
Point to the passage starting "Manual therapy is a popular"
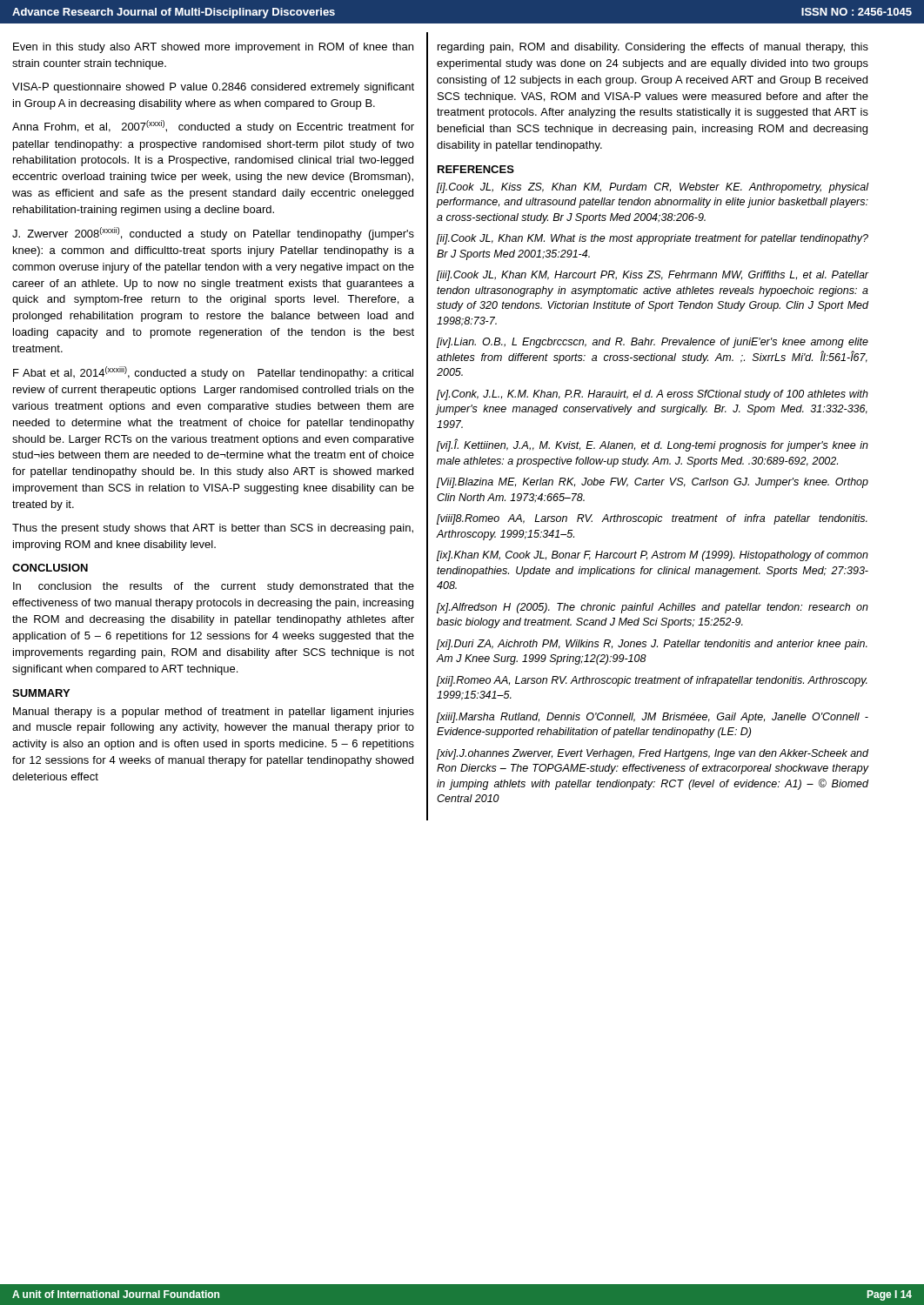pyautogui.click(x=213, y=744)
